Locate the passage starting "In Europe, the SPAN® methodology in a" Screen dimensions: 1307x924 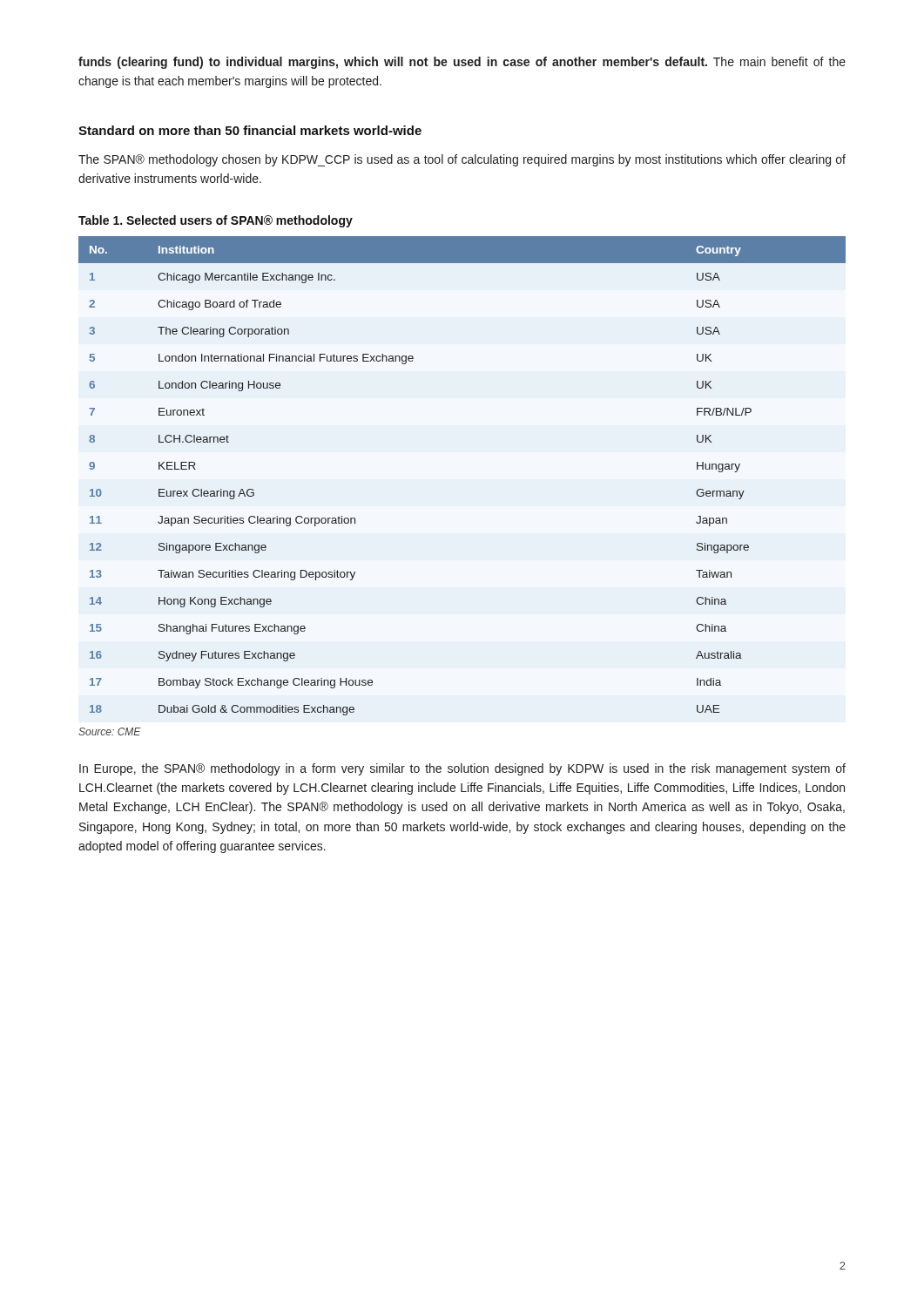(462, 807)
